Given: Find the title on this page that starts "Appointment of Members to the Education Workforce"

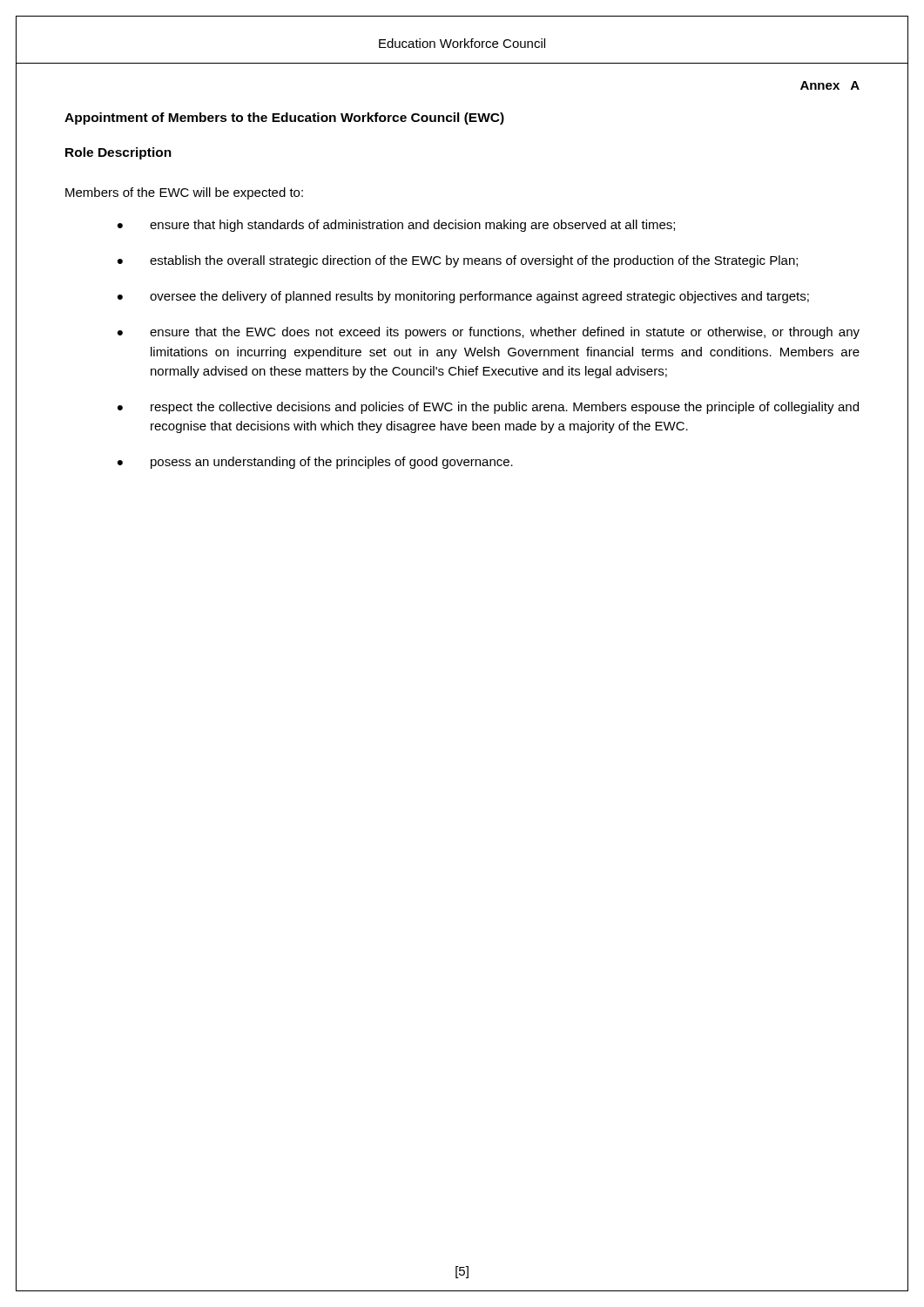Looking at the screenshot, I should [284, 117].
